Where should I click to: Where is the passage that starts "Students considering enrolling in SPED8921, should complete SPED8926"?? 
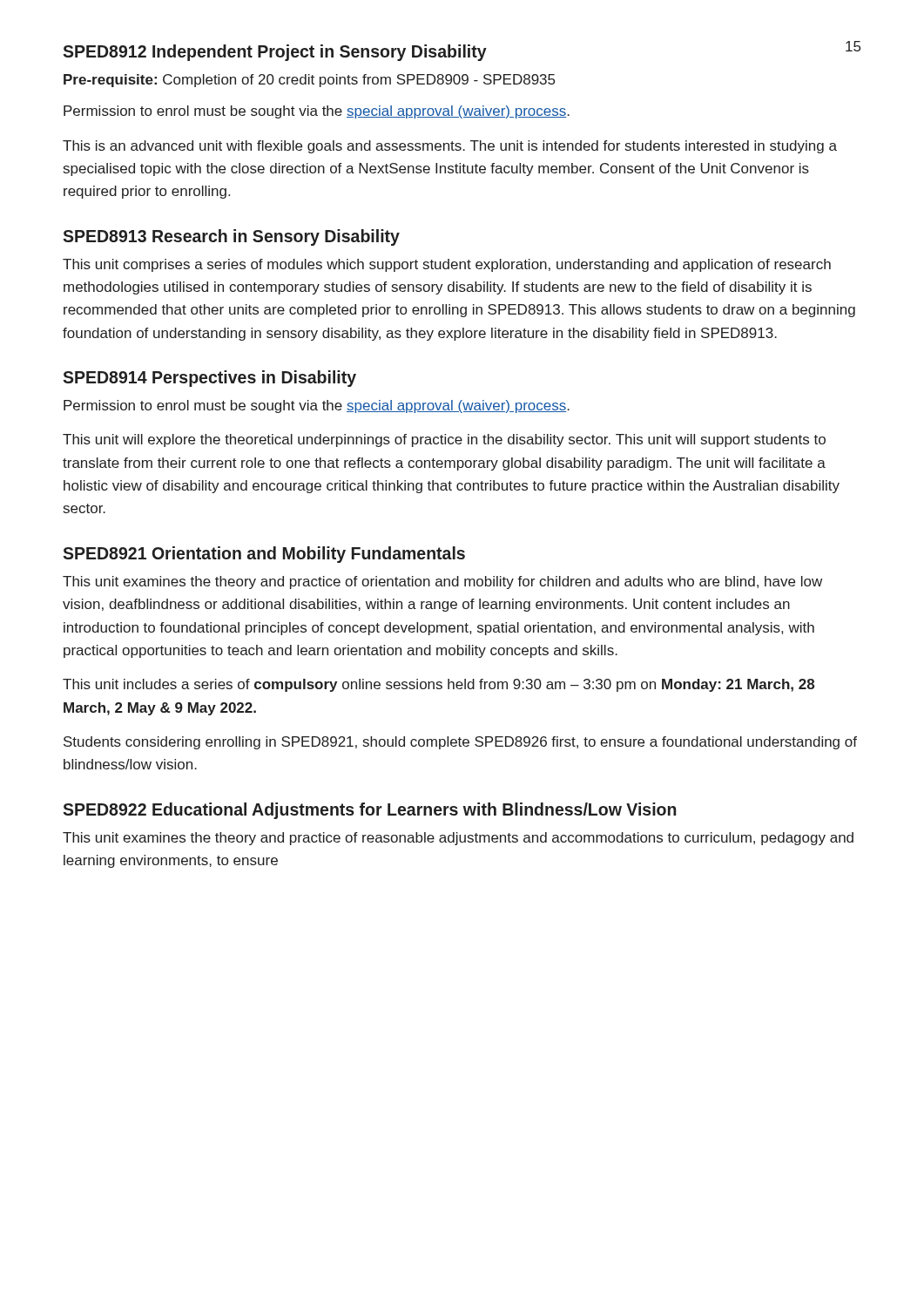462,754
